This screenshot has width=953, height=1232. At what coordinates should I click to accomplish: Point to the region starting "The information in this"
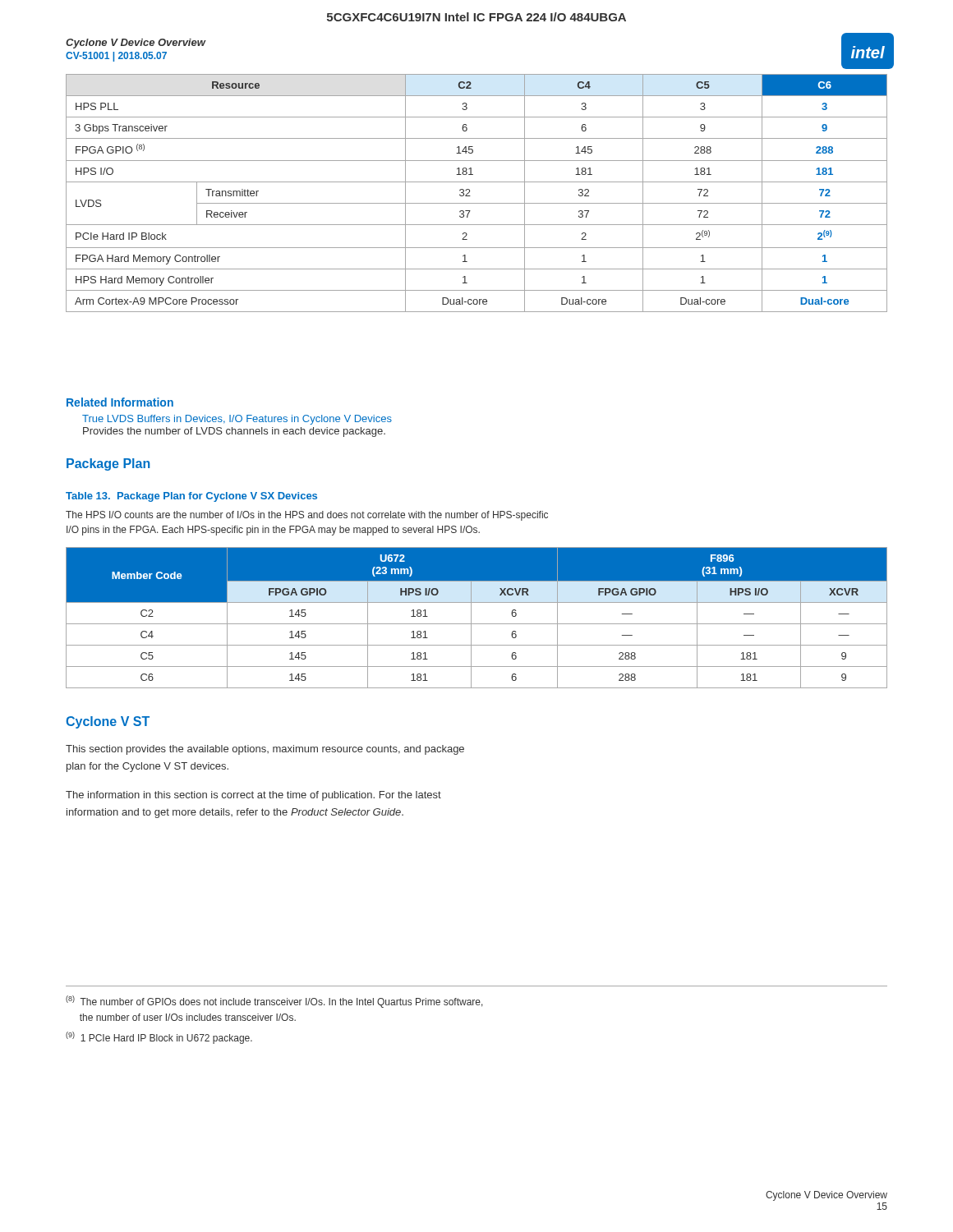click(253, 803)
